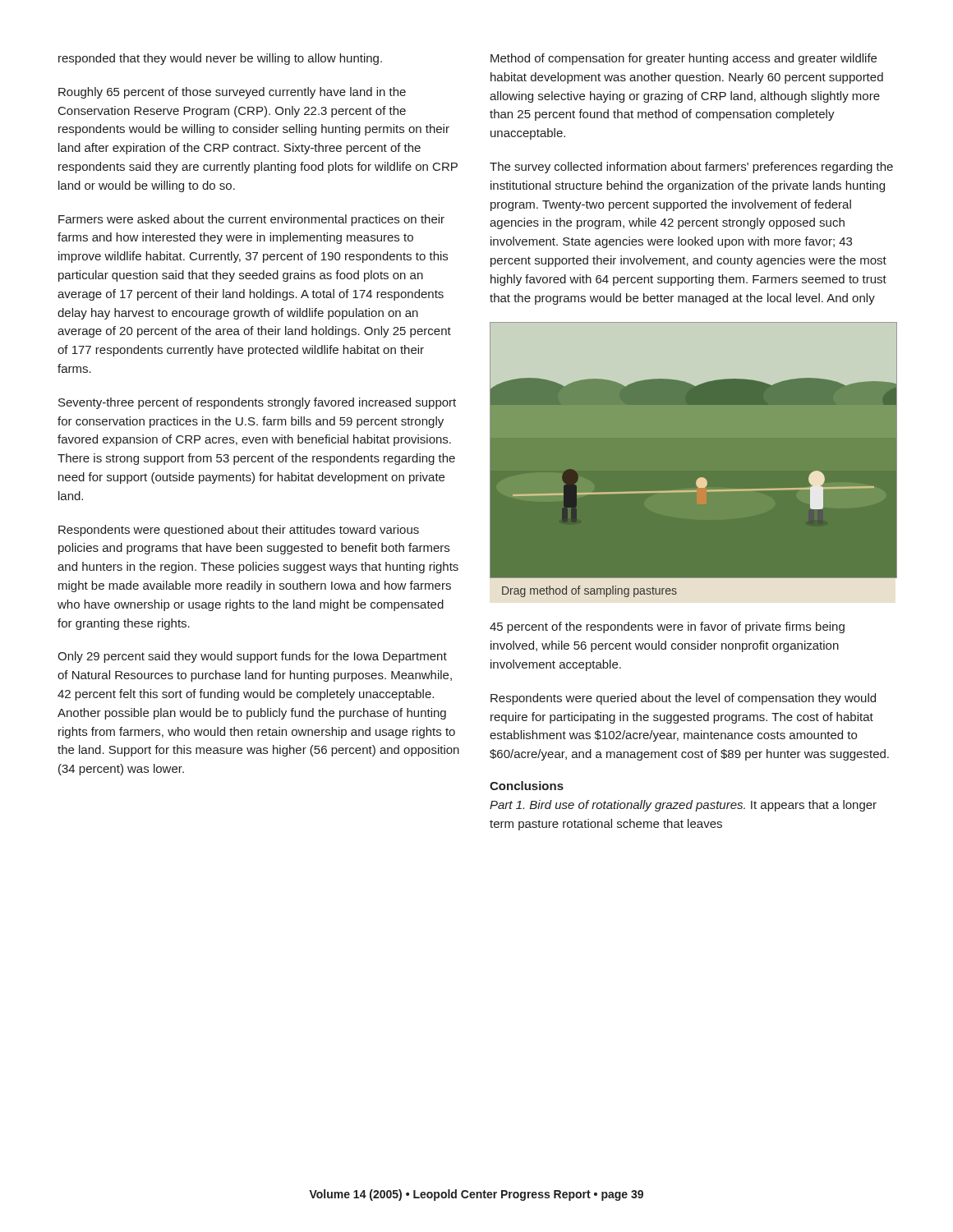The image size is (953, 1232).
Task: Where is the passage that starts "45 percent of"?
Action: [667, 645]
